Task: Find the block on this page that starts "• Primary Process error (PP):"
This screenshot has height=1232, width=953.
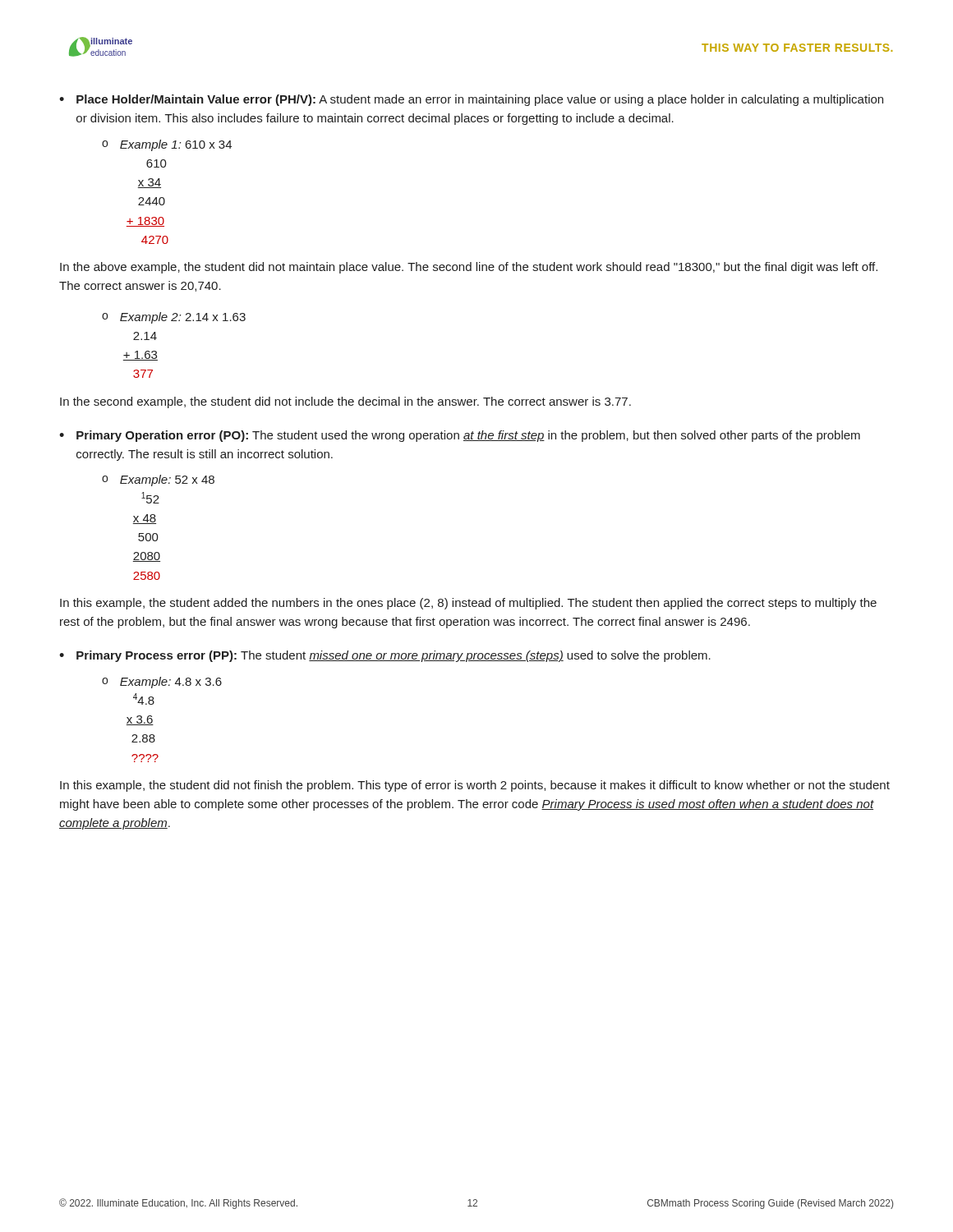Action: [x=385, y=655]
